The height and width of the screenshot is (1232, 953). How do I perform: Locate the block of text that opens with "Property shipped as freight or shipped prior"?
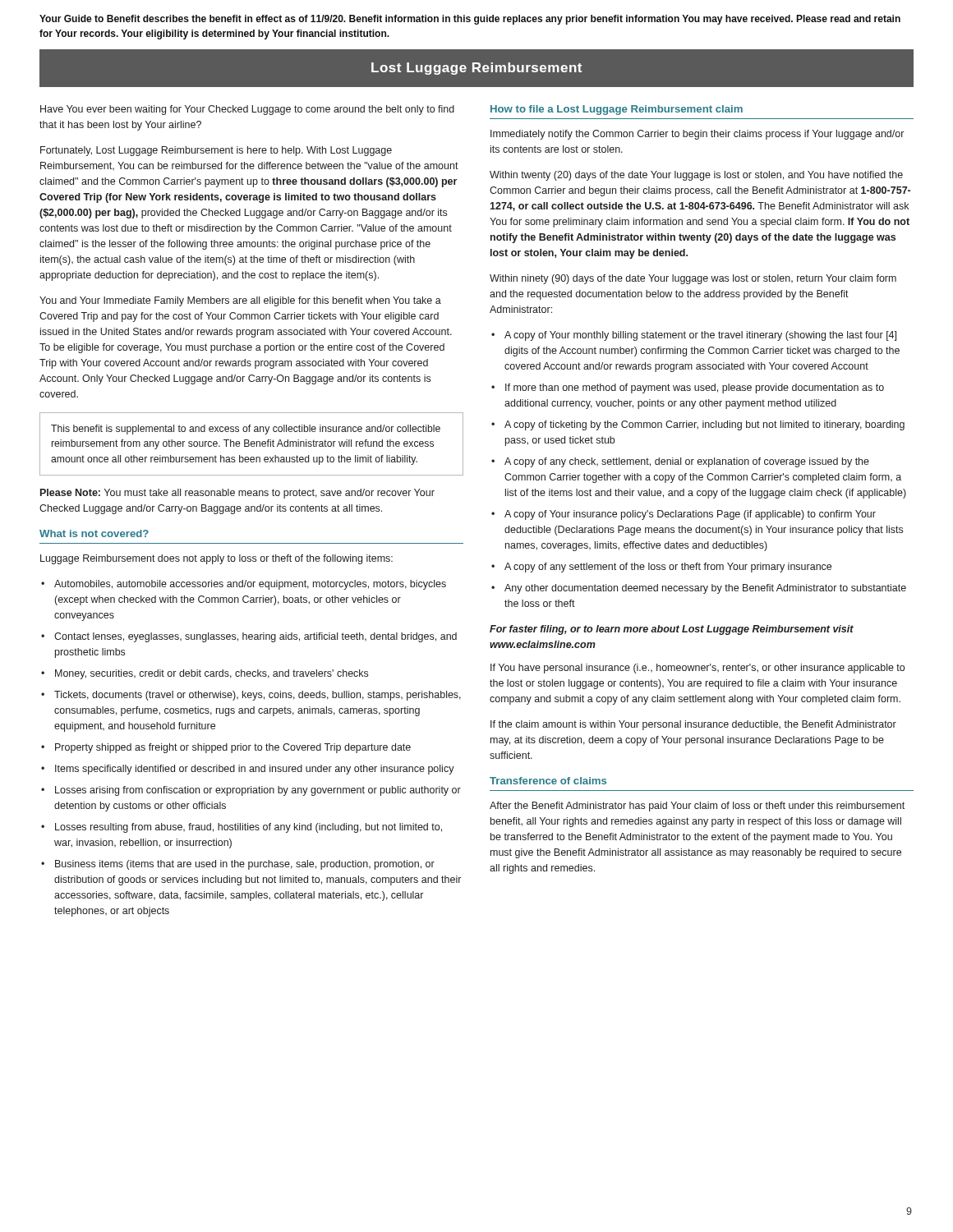(x=233, y=748)
